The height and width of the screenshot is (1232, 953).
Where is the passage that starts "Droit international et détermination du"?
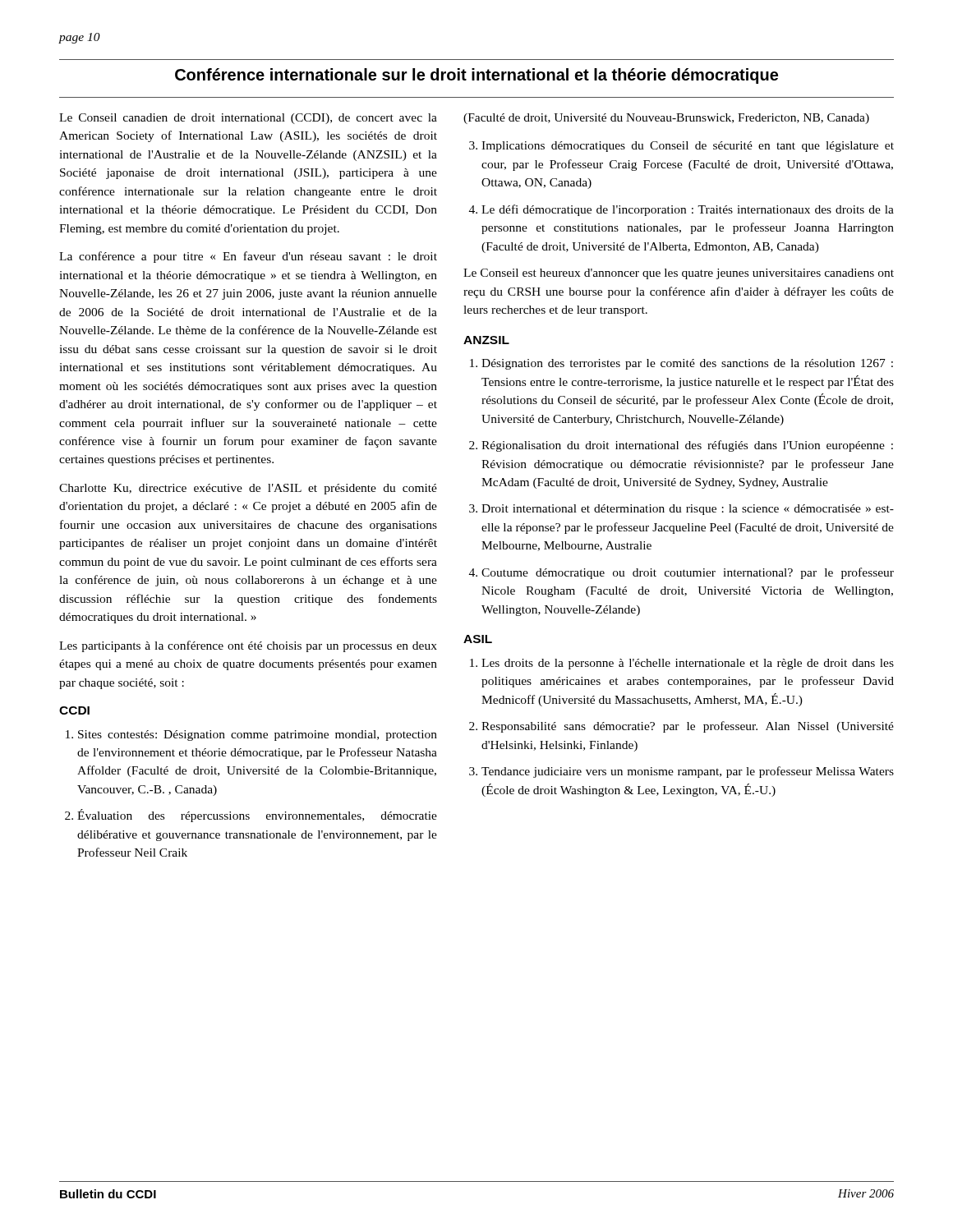pos(688,527)
